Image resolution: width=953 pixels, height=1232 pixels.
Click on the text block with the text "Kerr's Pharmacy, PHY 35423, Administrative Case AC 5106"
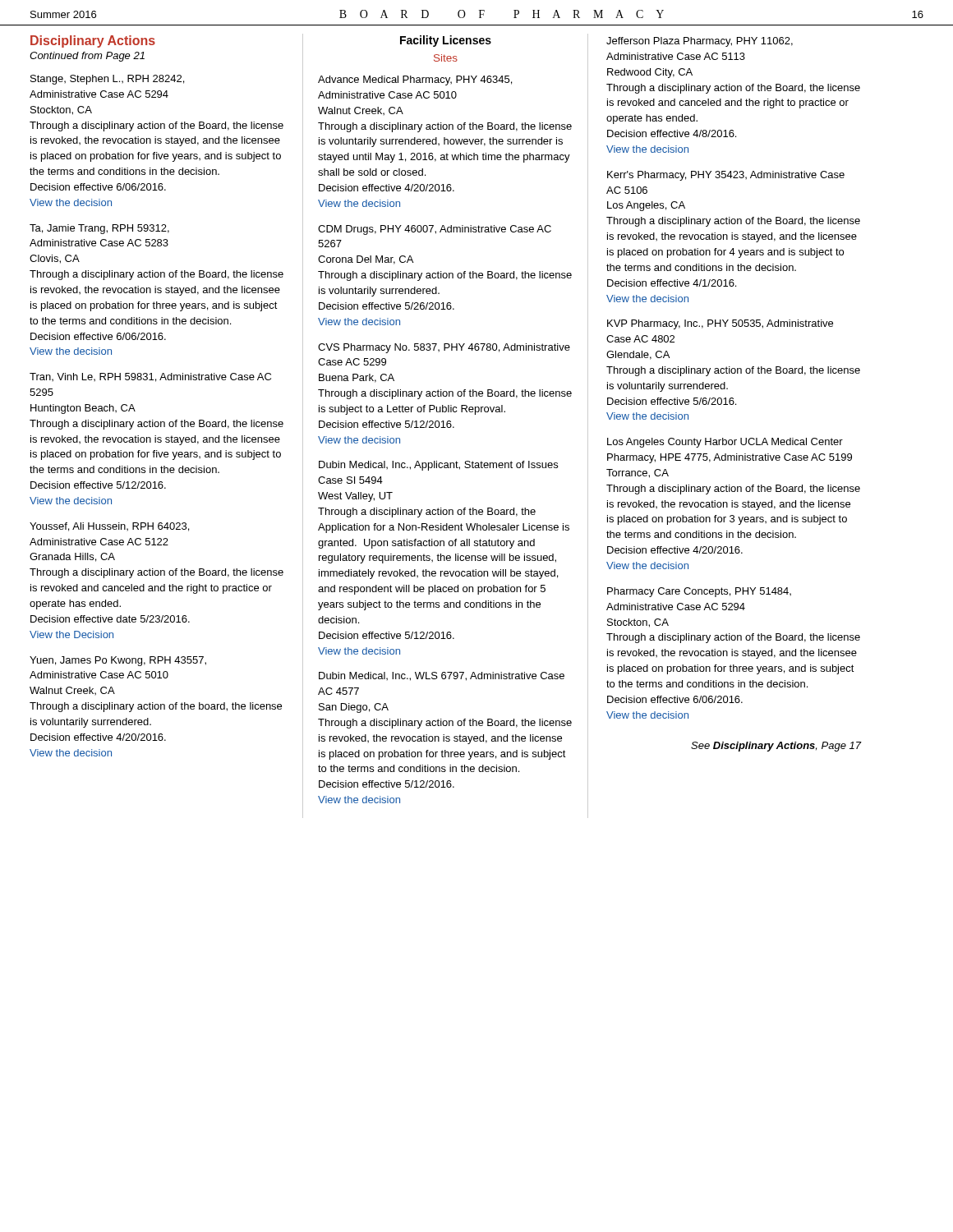(x=733, y=236)
